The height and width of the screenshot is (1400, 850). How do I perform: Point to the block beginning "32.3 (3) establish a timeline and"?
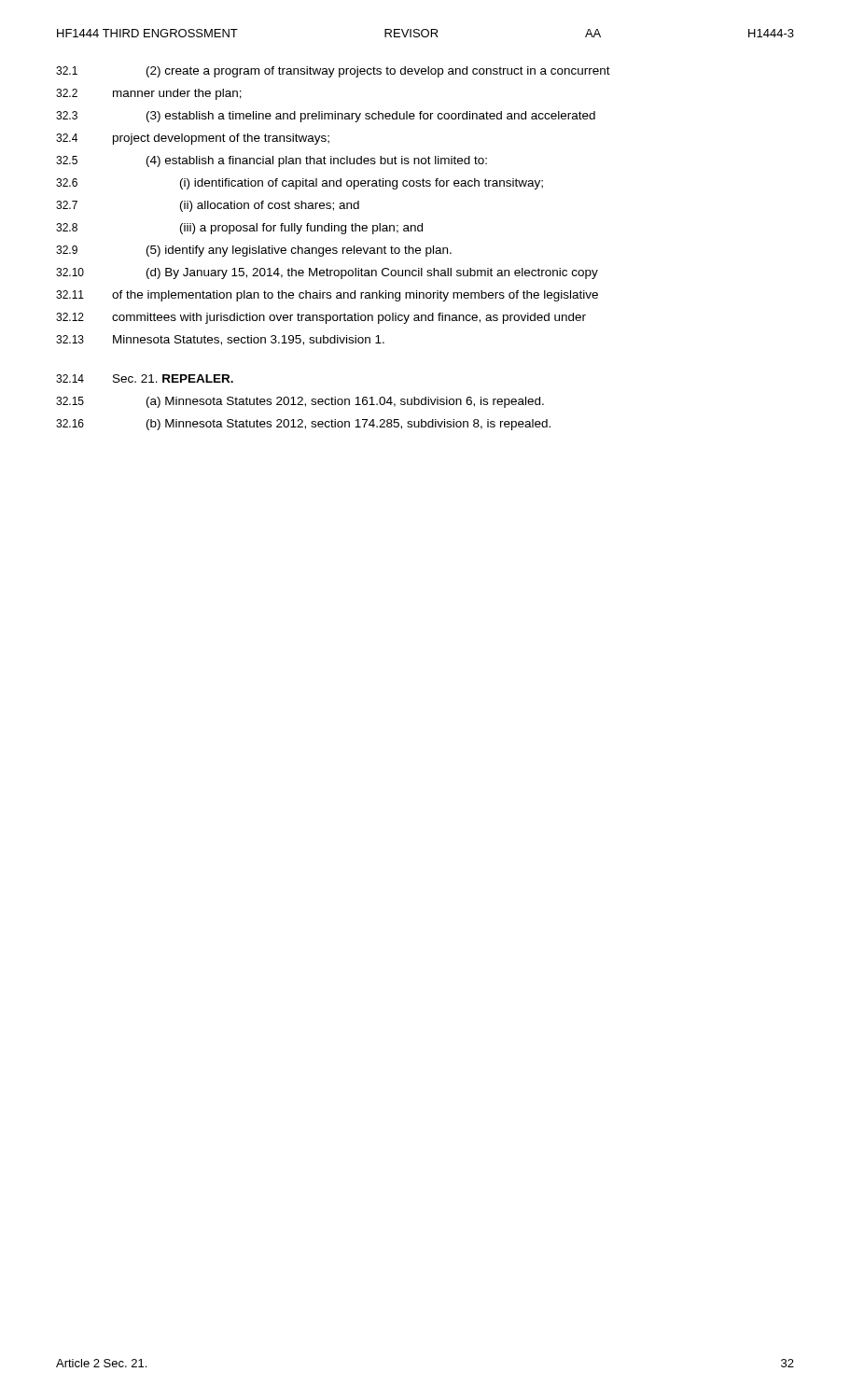click(425, 116)
